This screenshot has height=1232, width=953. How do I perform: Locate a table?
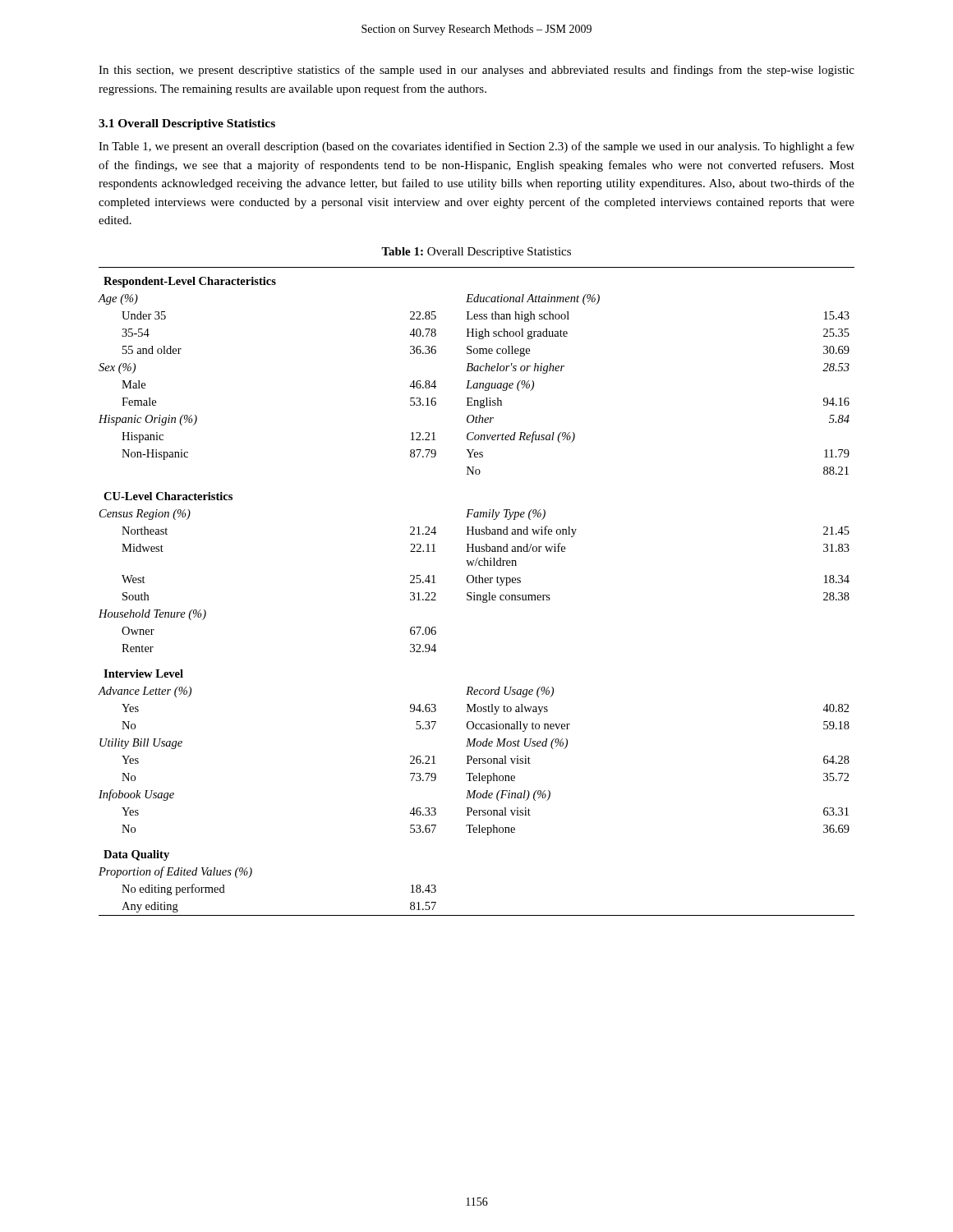pos(476,591)
